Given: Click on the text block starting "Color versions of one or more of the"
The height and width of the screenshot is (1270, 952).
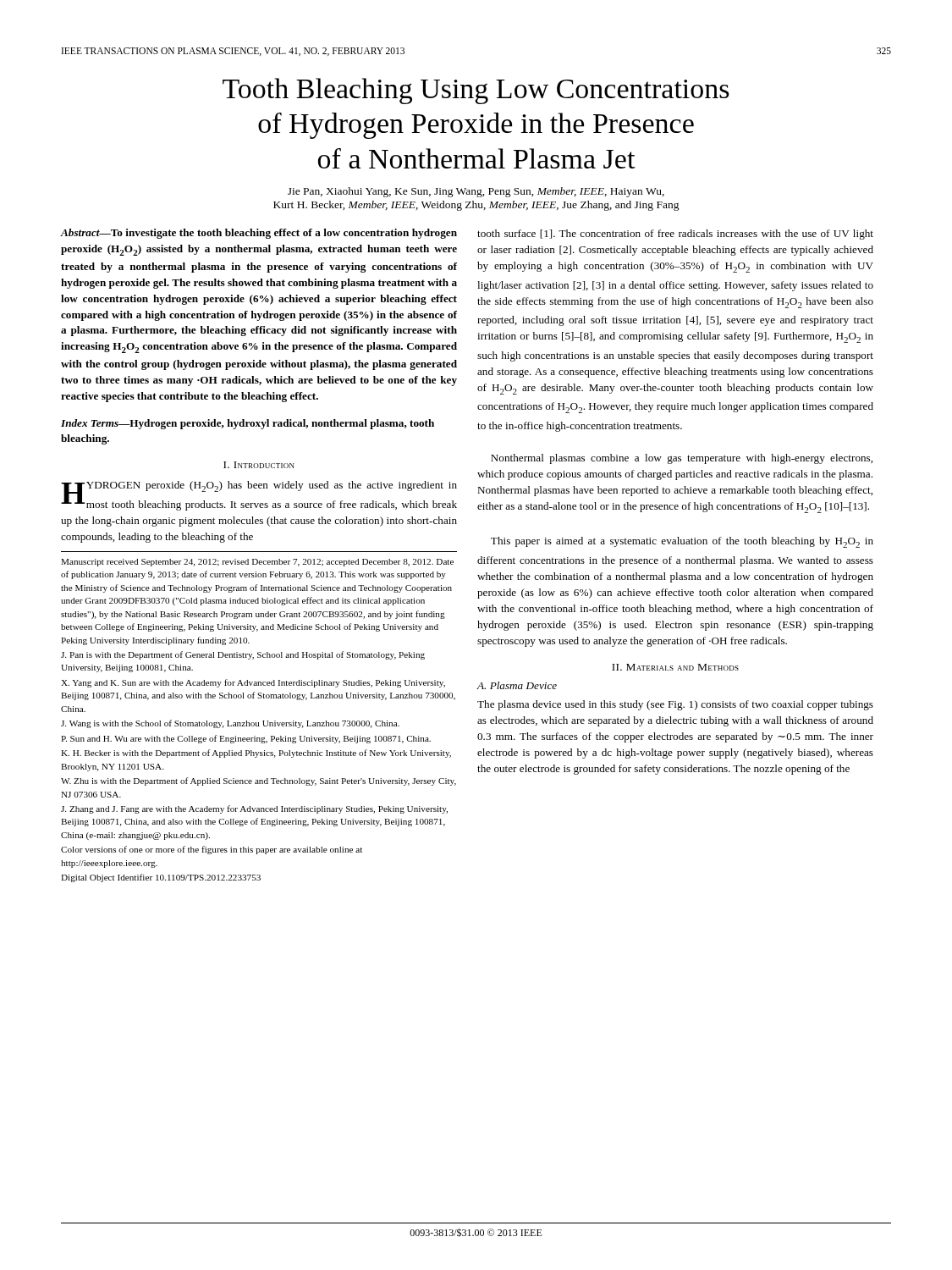Looking at the screenshot, I should (x=259, y=857).
